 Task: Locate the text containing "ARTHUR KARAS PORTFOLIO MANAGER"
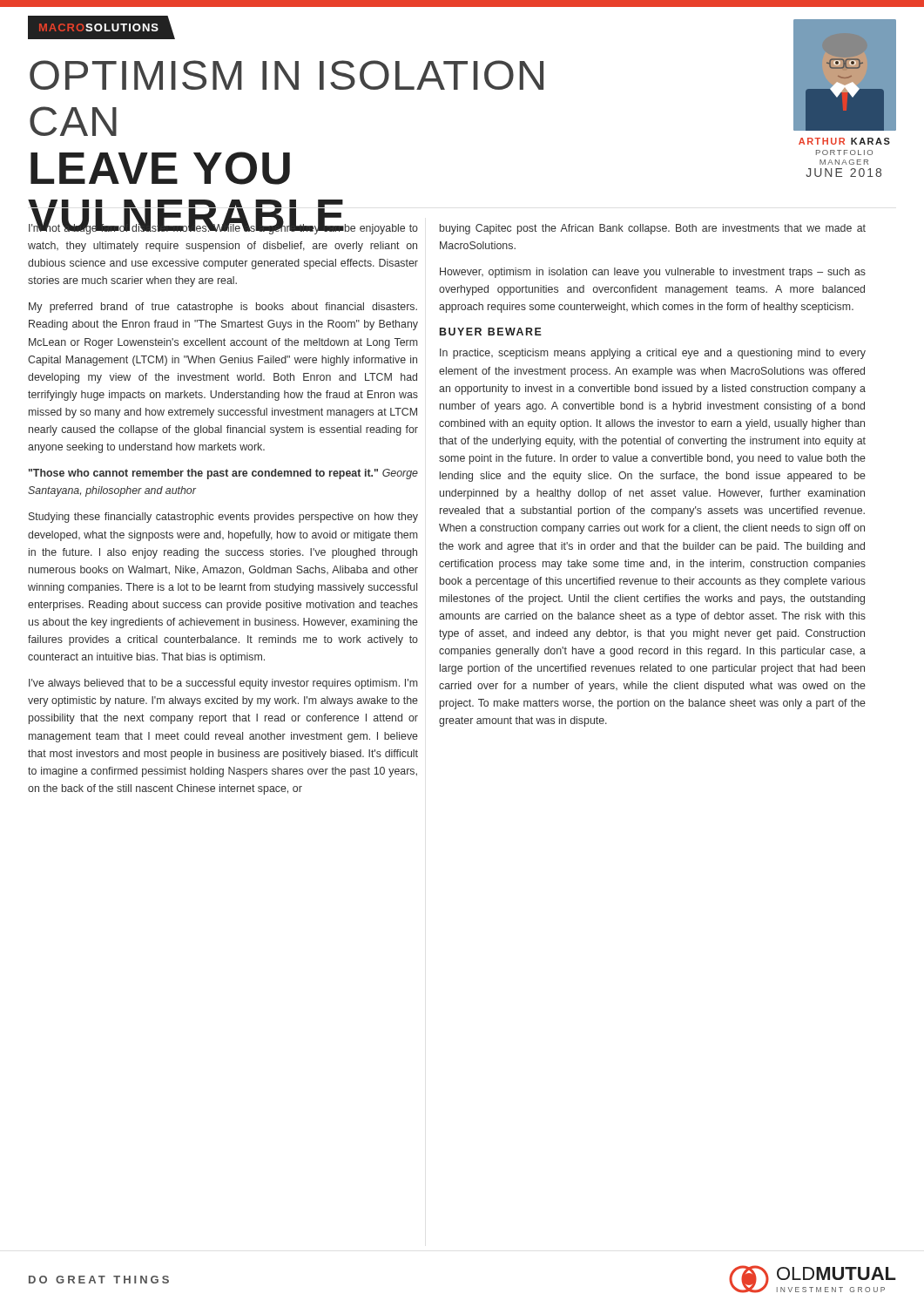click(x=845, y=151)
